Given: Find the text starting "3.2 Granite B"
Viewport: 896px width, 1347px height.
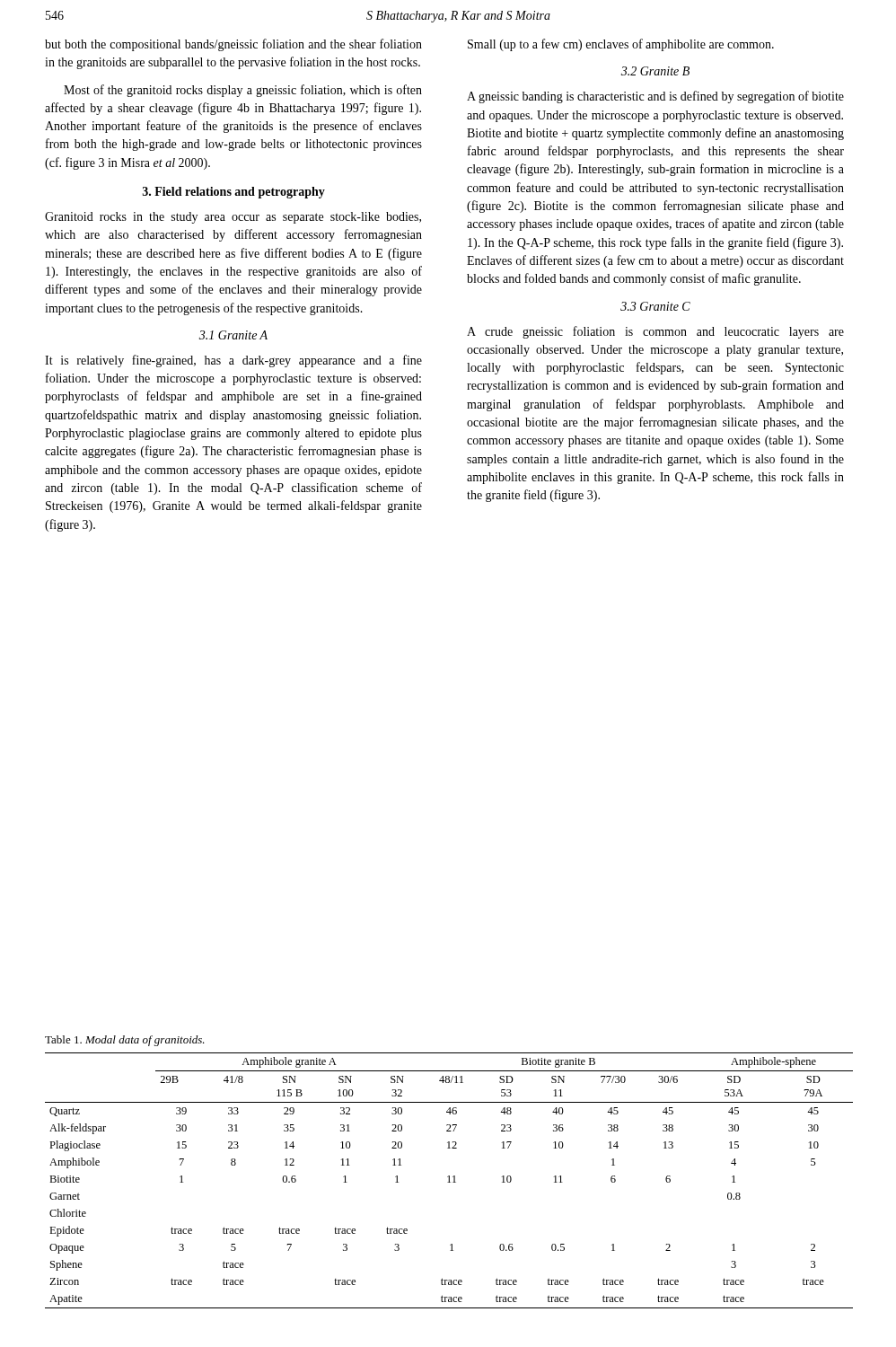Looking at the screenshot, I should [x=655, y=72].
